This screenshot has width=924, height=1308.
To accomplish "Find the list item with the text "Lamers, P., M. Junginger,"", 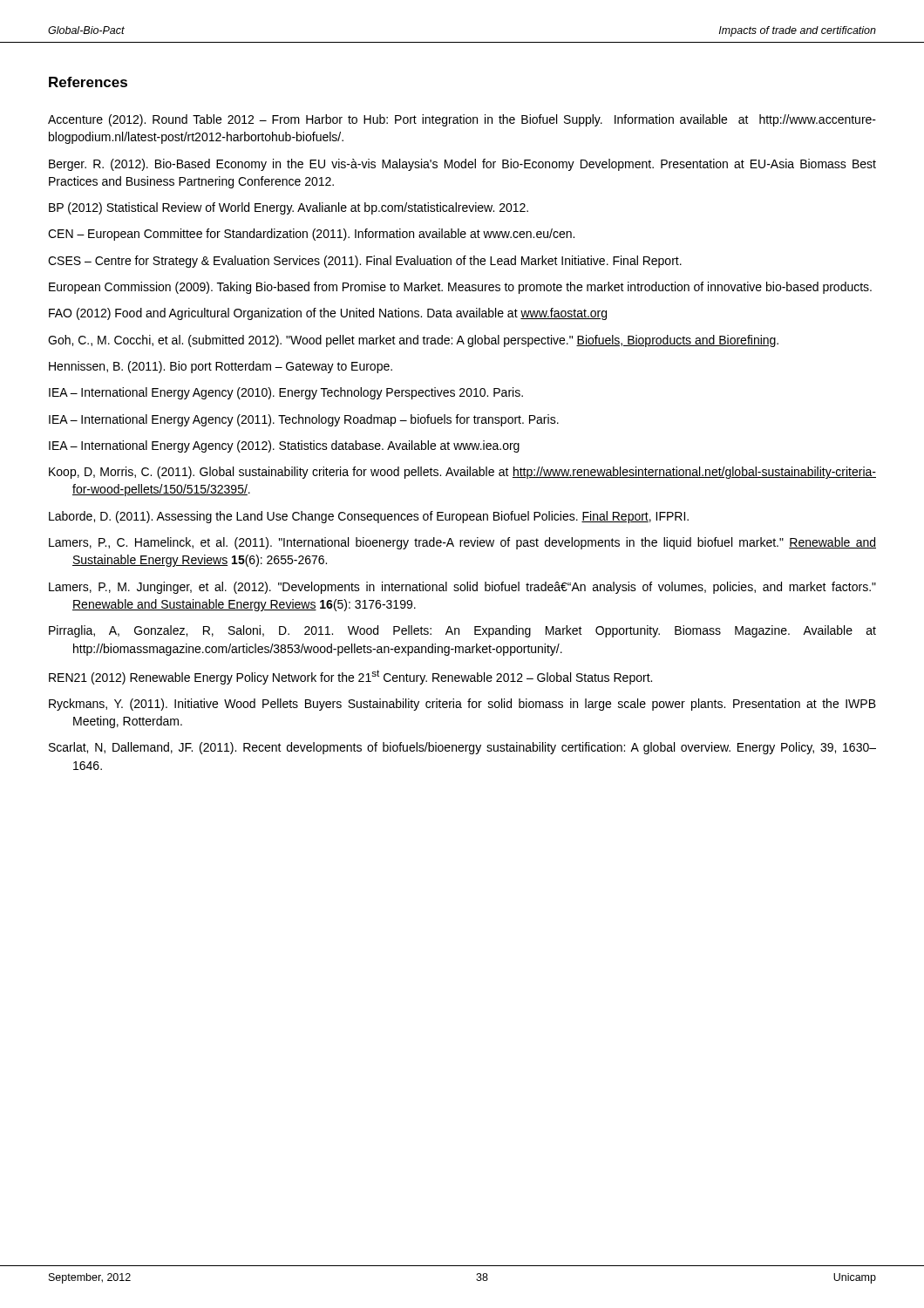I will click(x=462, y=595).
